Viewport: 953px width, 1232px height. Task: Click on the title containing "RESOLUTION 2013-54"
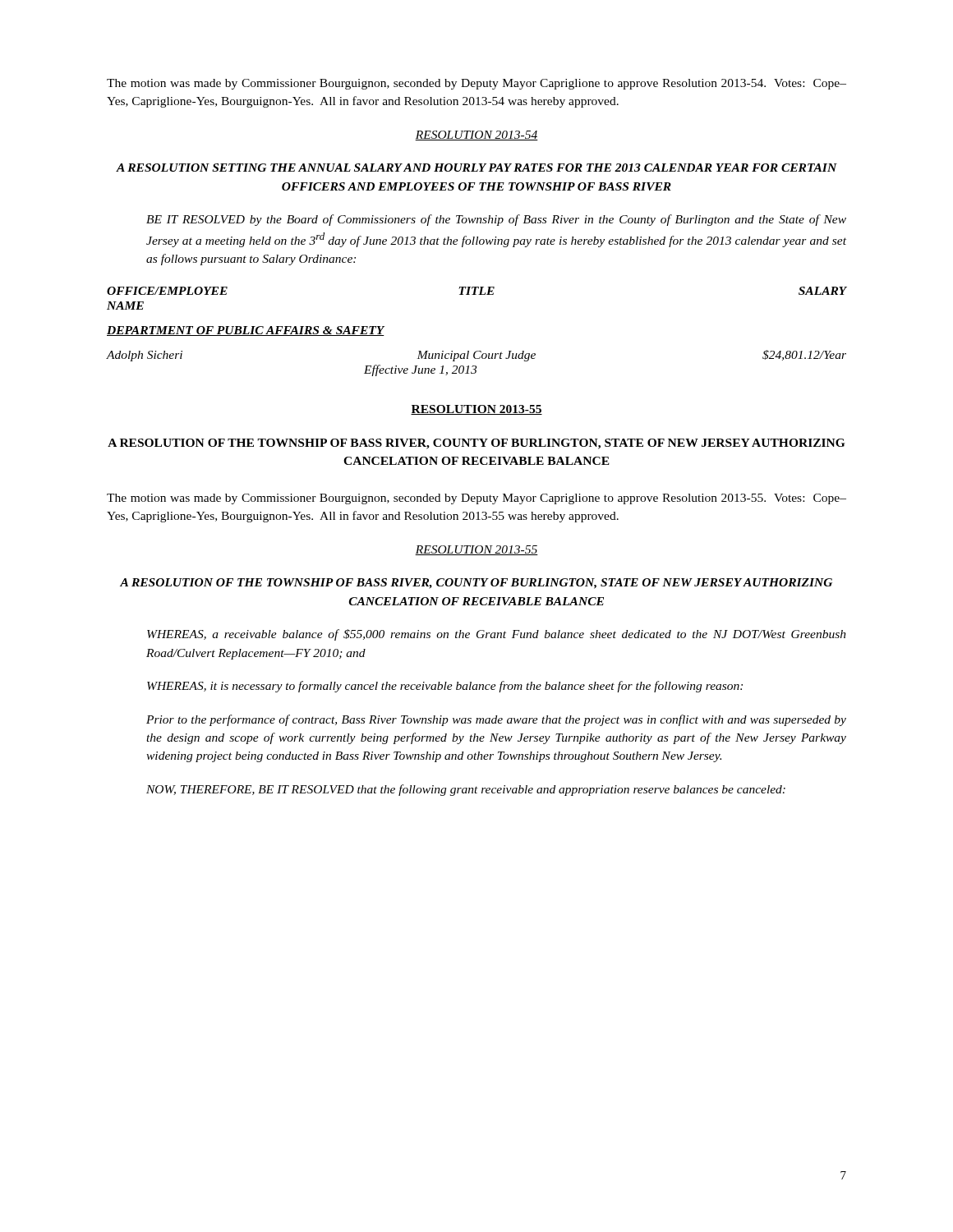(x=476, y=135)
